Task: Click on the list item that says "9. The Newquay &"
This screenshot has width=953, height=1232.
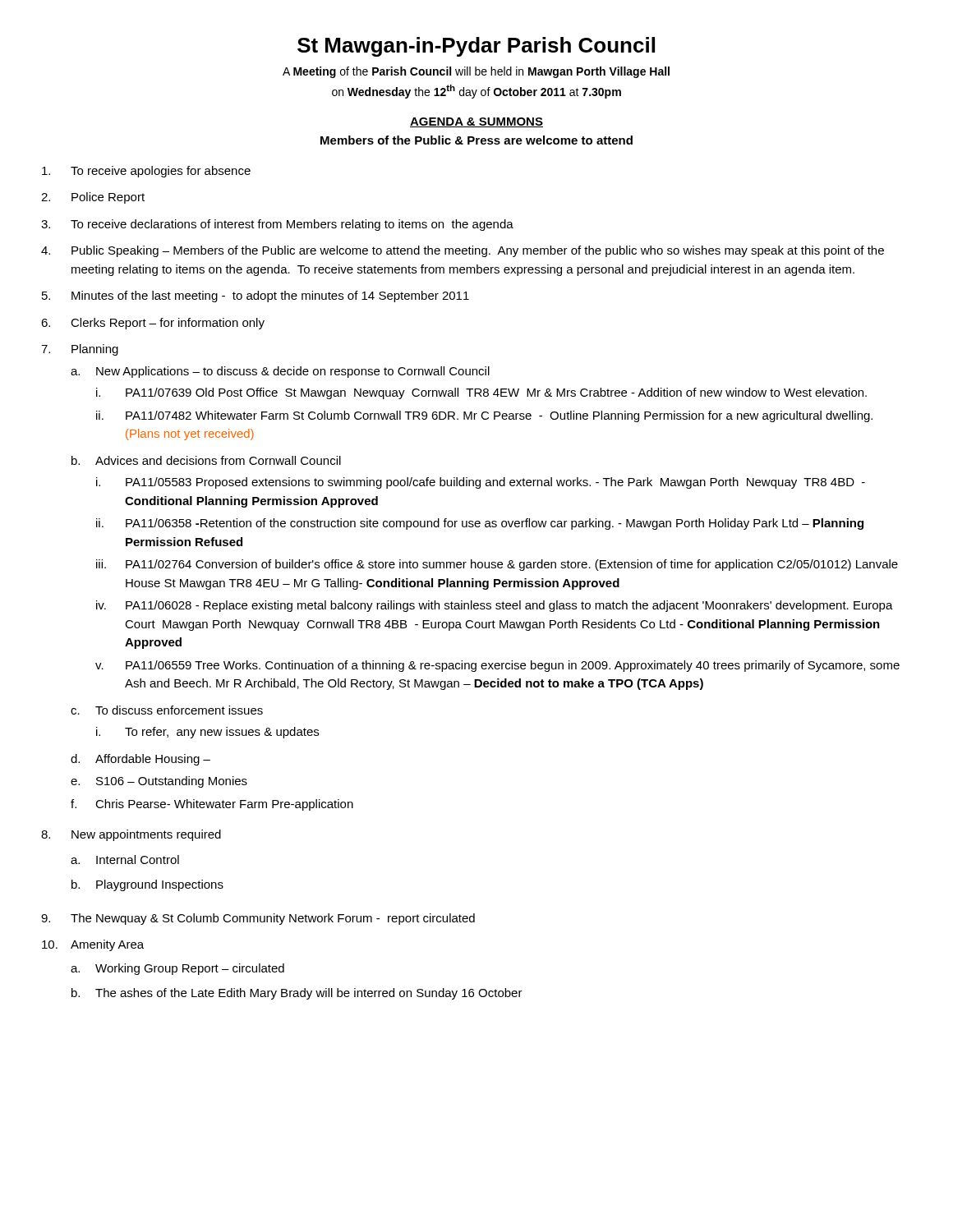Action: pyautogui.click(x=476, y=918)
